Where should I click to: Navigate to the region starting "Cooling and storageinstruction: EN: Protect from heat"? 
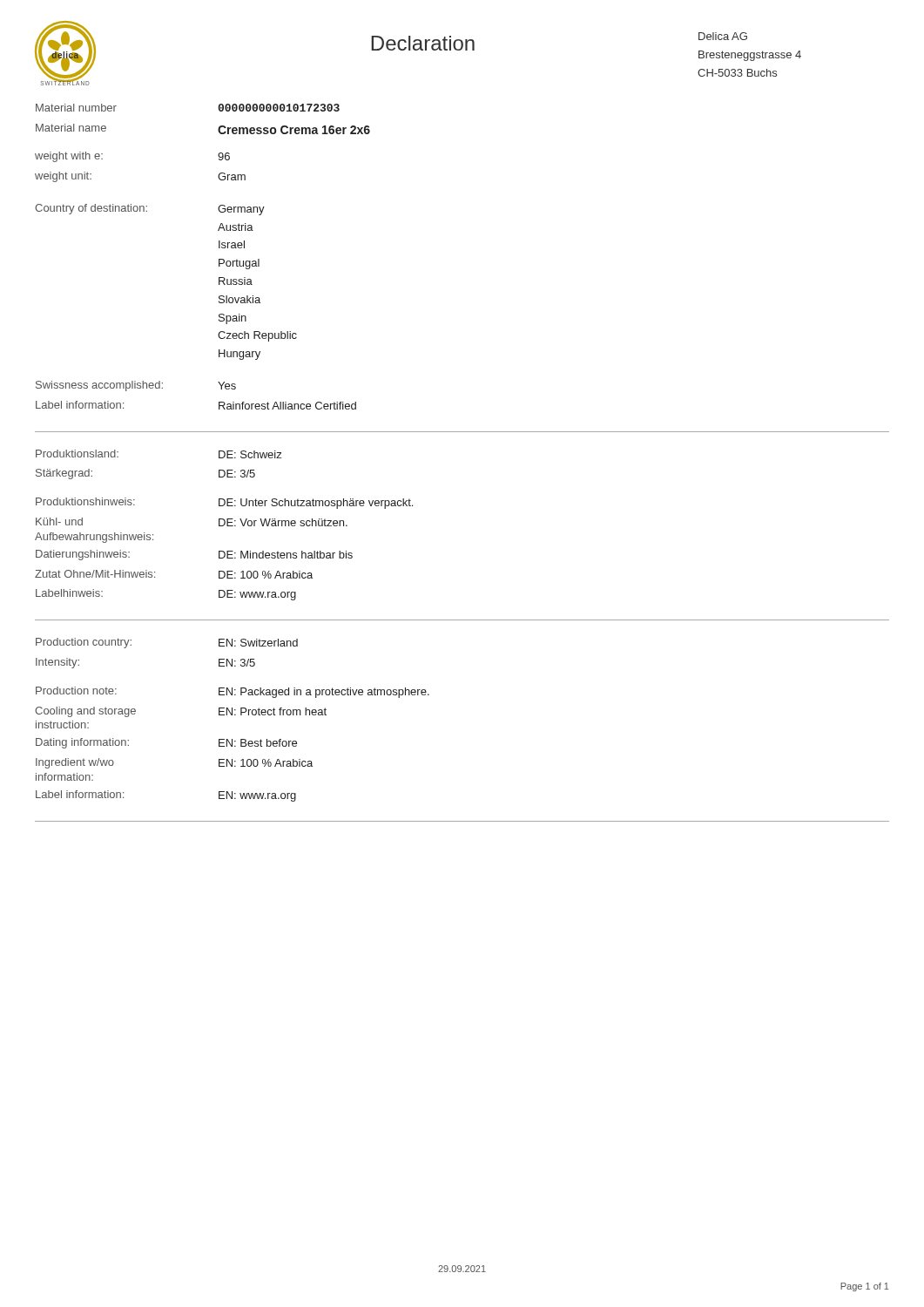[x=88, y=711]
